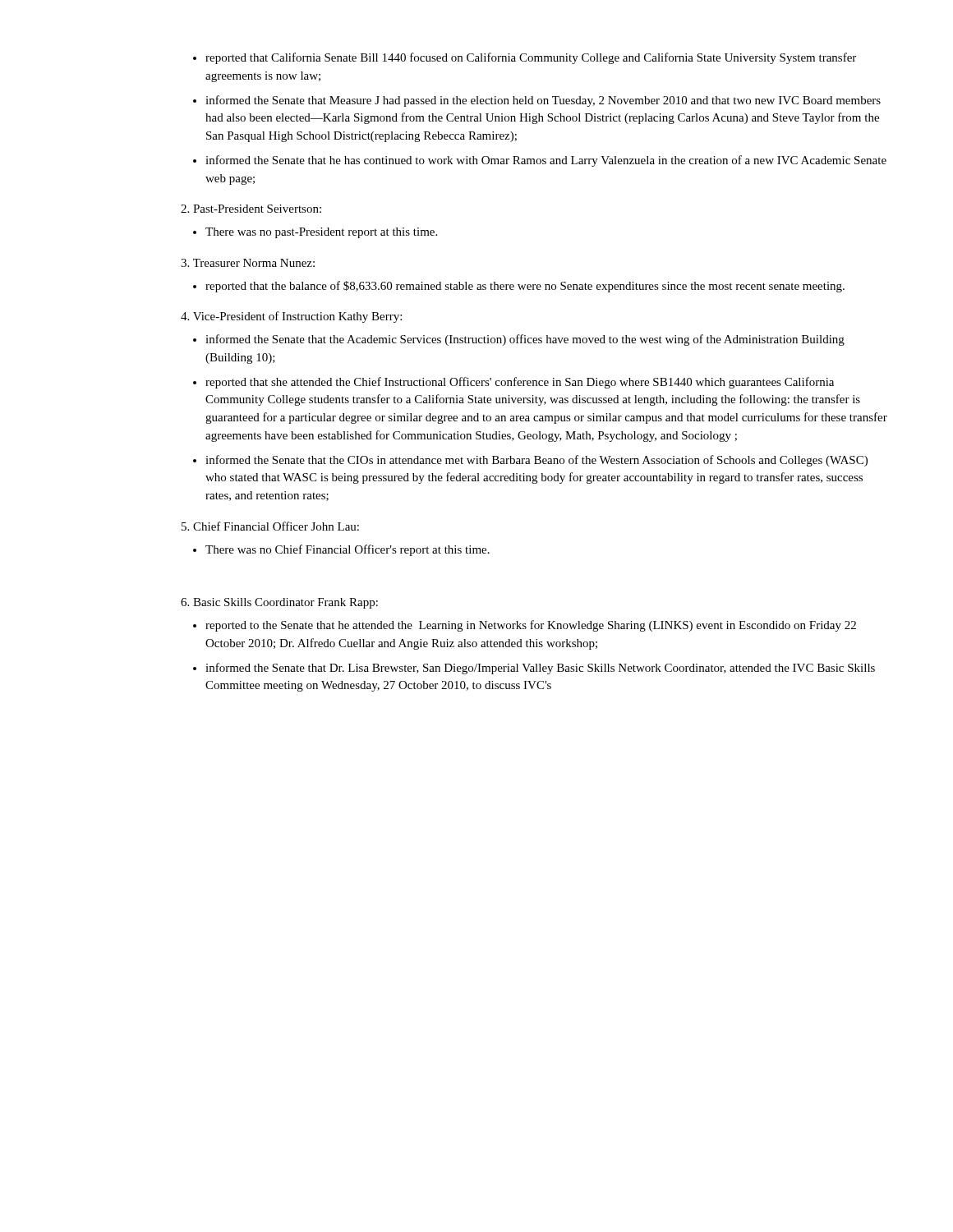Screen dimensions: 1232x953
Task: Where is the passage that starts "reported that she attended"?
Action: (546, 409)
